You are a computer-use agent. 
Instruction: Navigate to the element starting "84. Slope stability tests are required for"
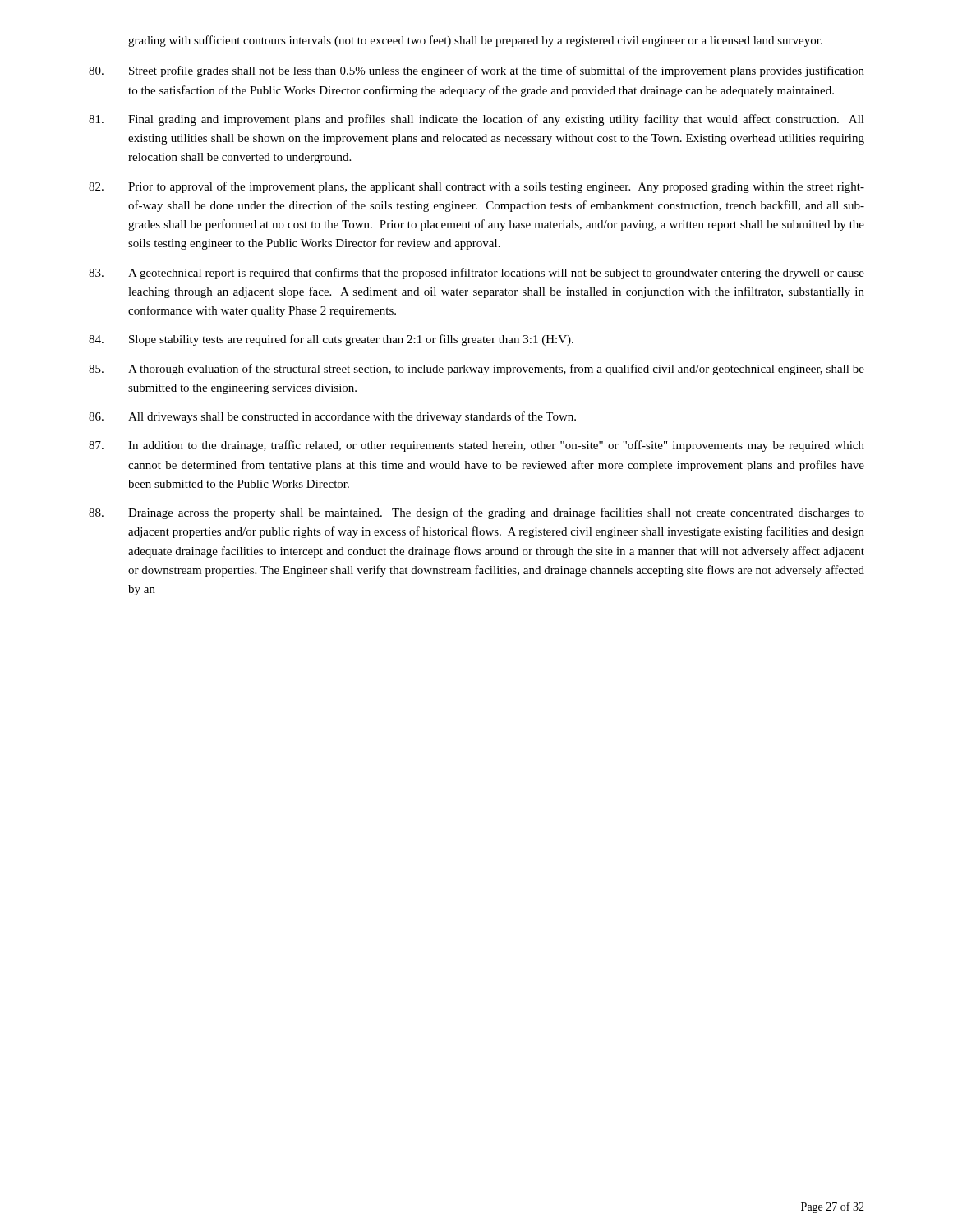(476, 340)
